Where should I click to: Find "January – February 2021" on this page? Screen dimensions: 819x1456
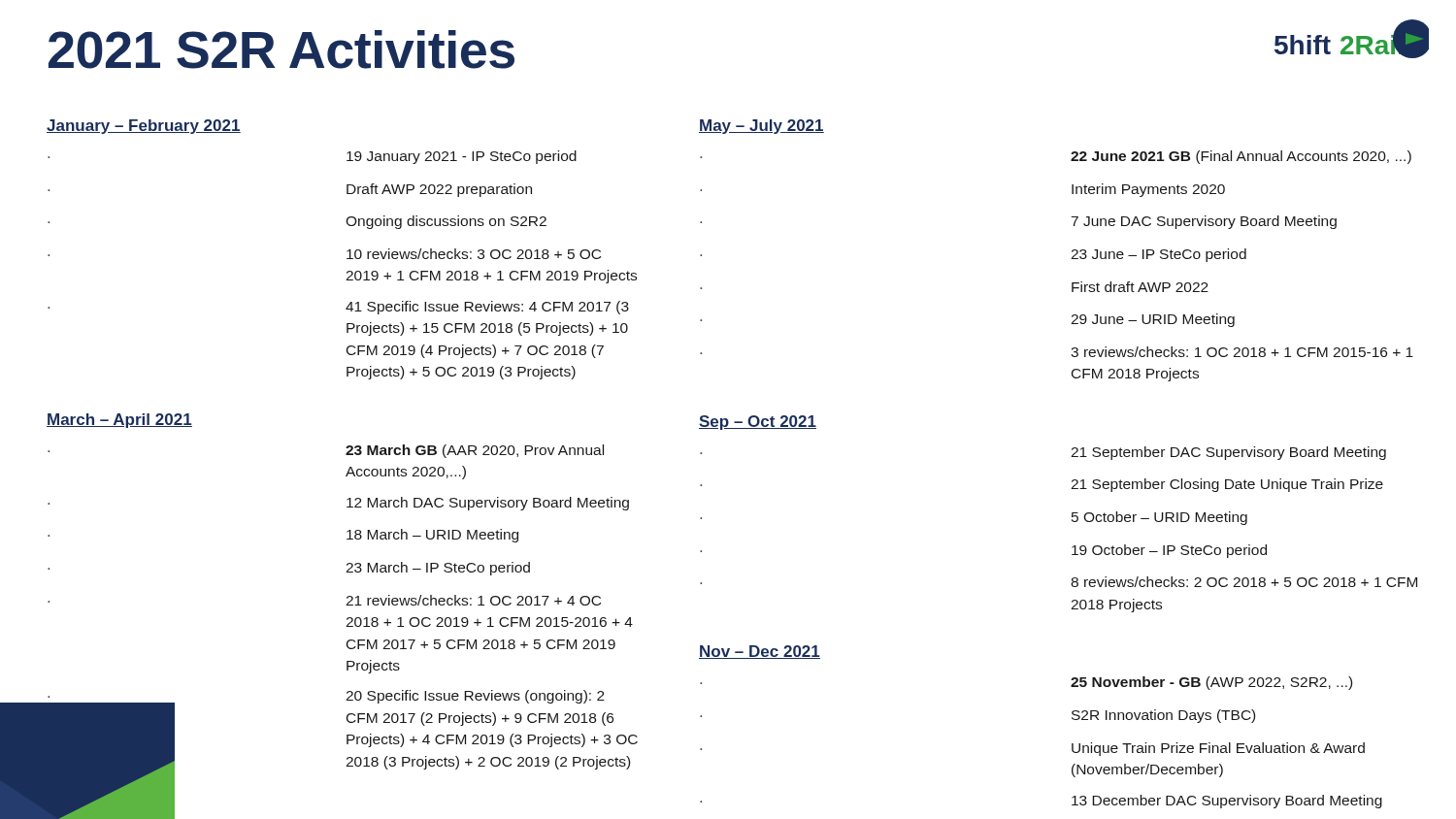click(x=143, y=126)
